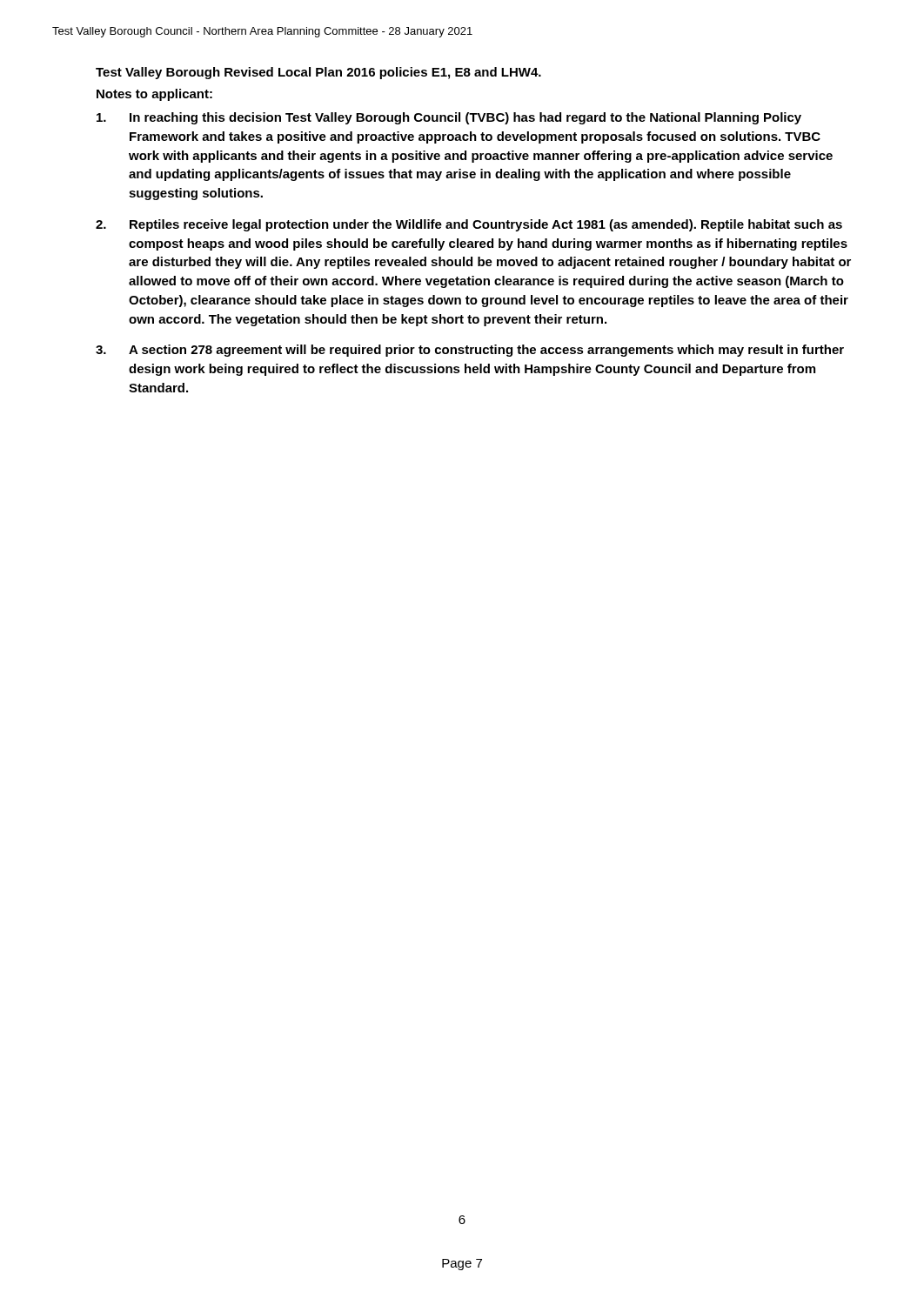Navigate to the element starting "Notes to applicant:"
Screen dimensions: 1305x924
tap(154, 94)
